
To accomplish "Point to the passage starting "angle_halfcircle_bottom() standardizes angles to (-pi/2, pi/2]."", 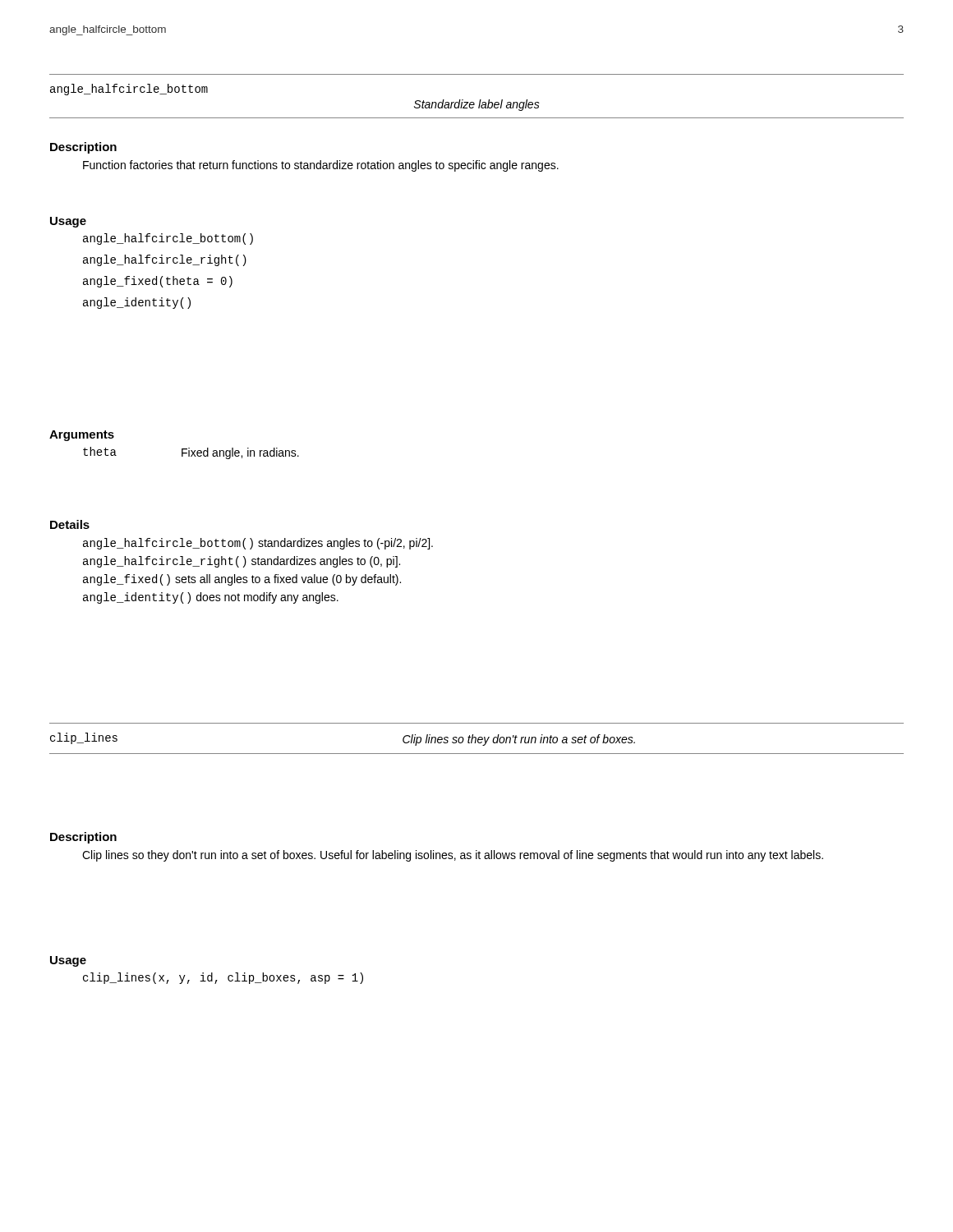I will coord(258,544).
